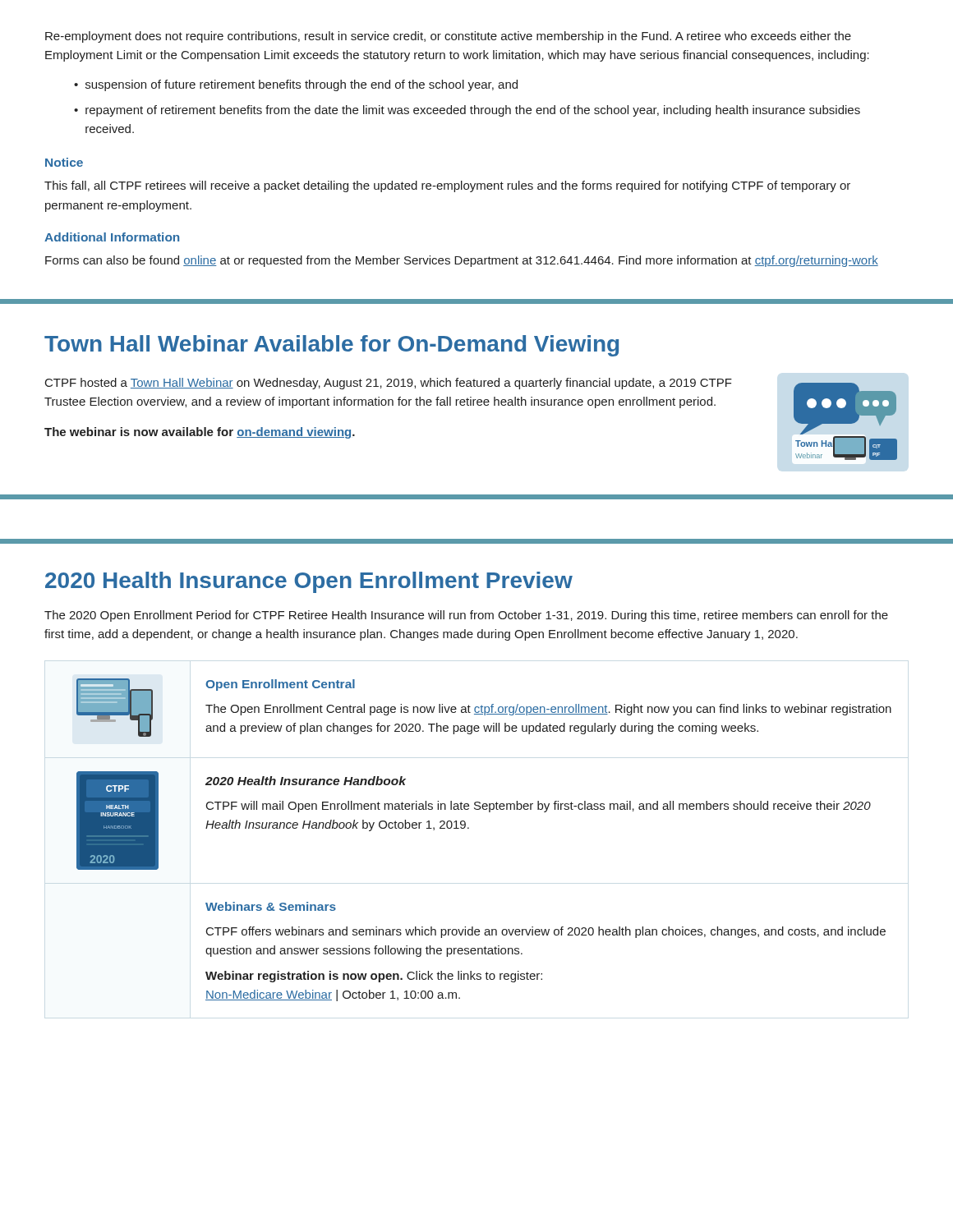Navigate to the region starting "• suspension of"
Image resolution: width=953 pixels, height=1232 pixels.
pyautogui.click(x=296, y=84)
